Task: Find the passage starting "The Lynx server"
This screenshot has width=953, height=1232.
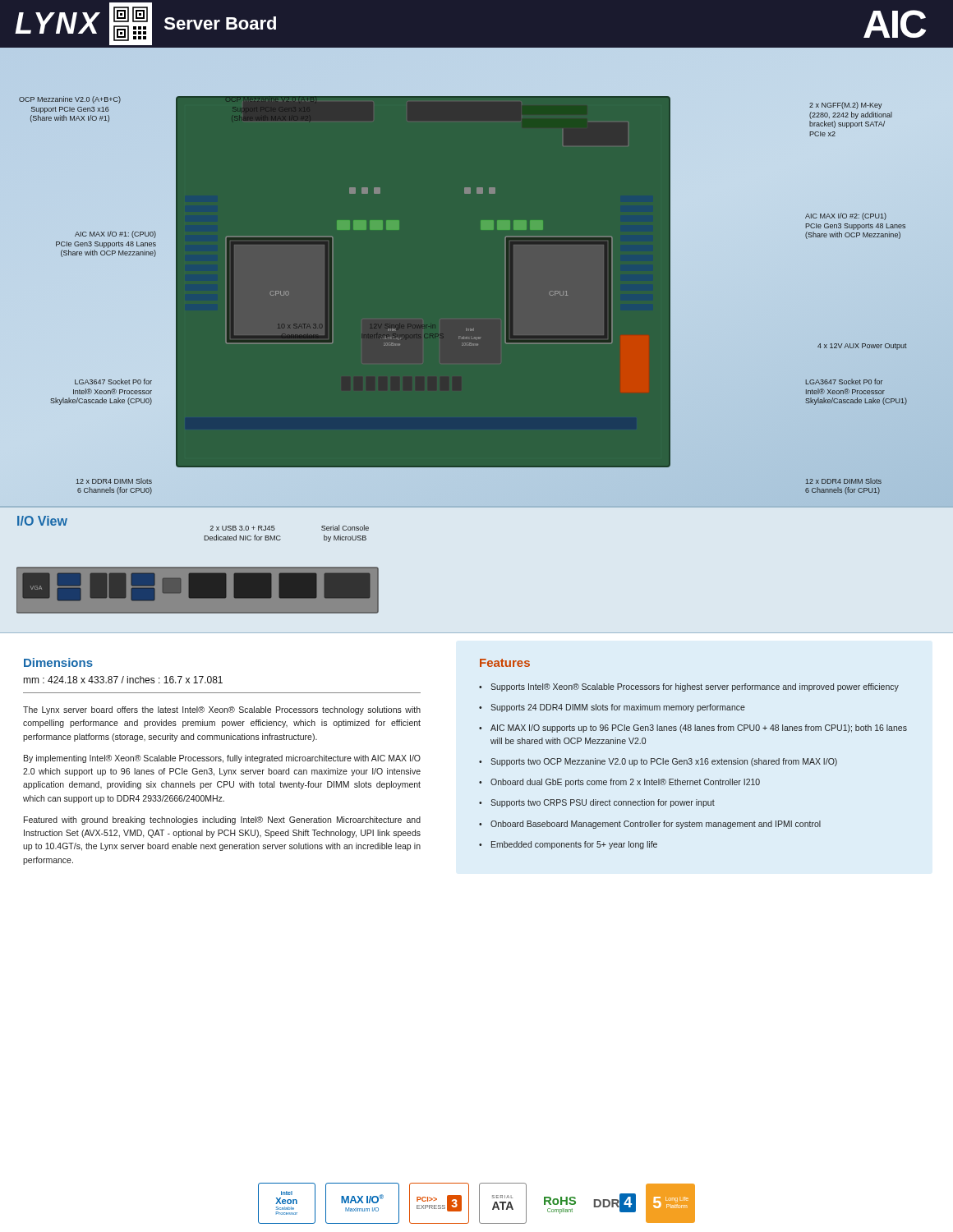Action: [222, 723]
